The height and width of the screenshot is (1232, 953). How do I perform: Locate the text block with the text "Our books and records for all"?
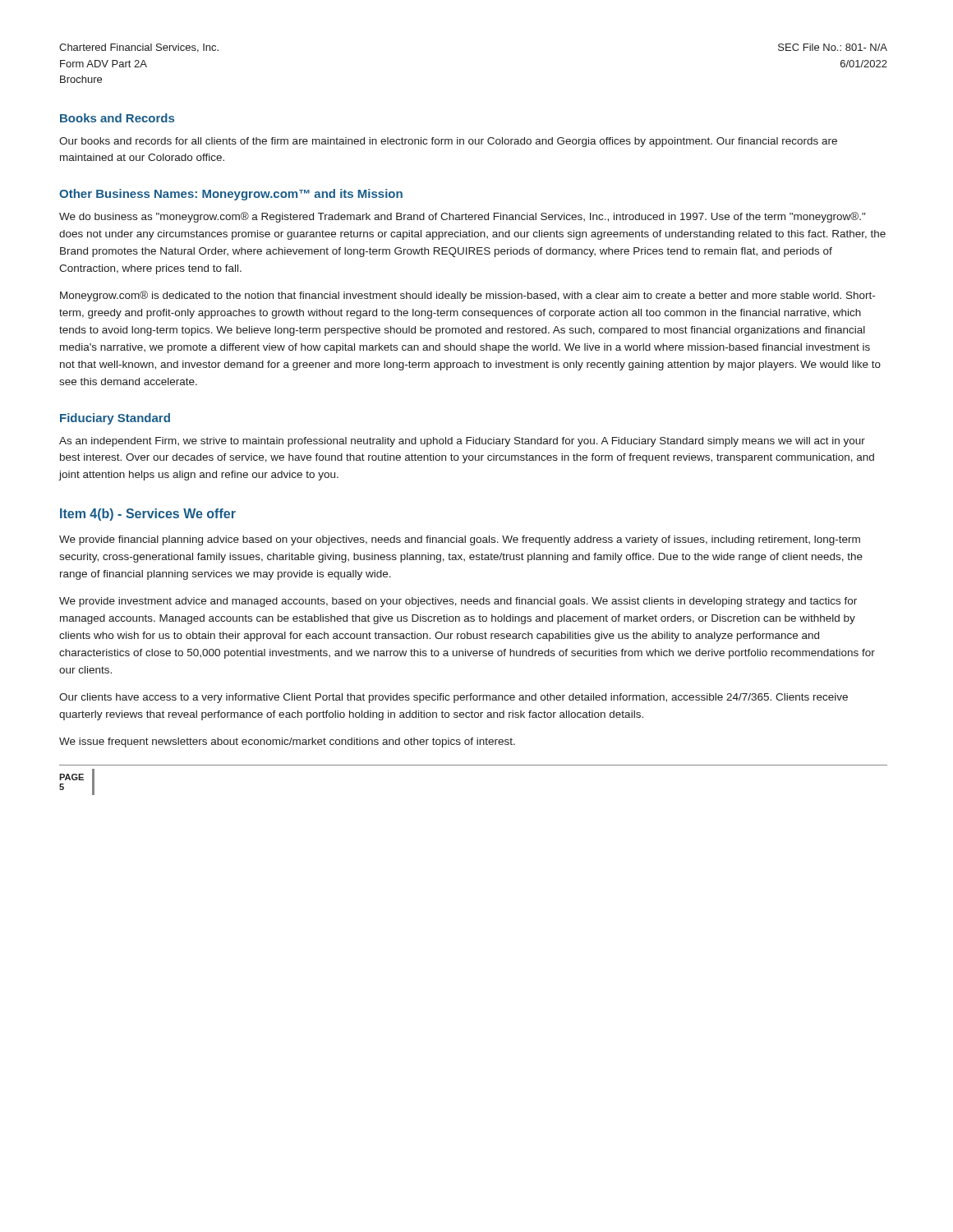[x=448, y=149]
